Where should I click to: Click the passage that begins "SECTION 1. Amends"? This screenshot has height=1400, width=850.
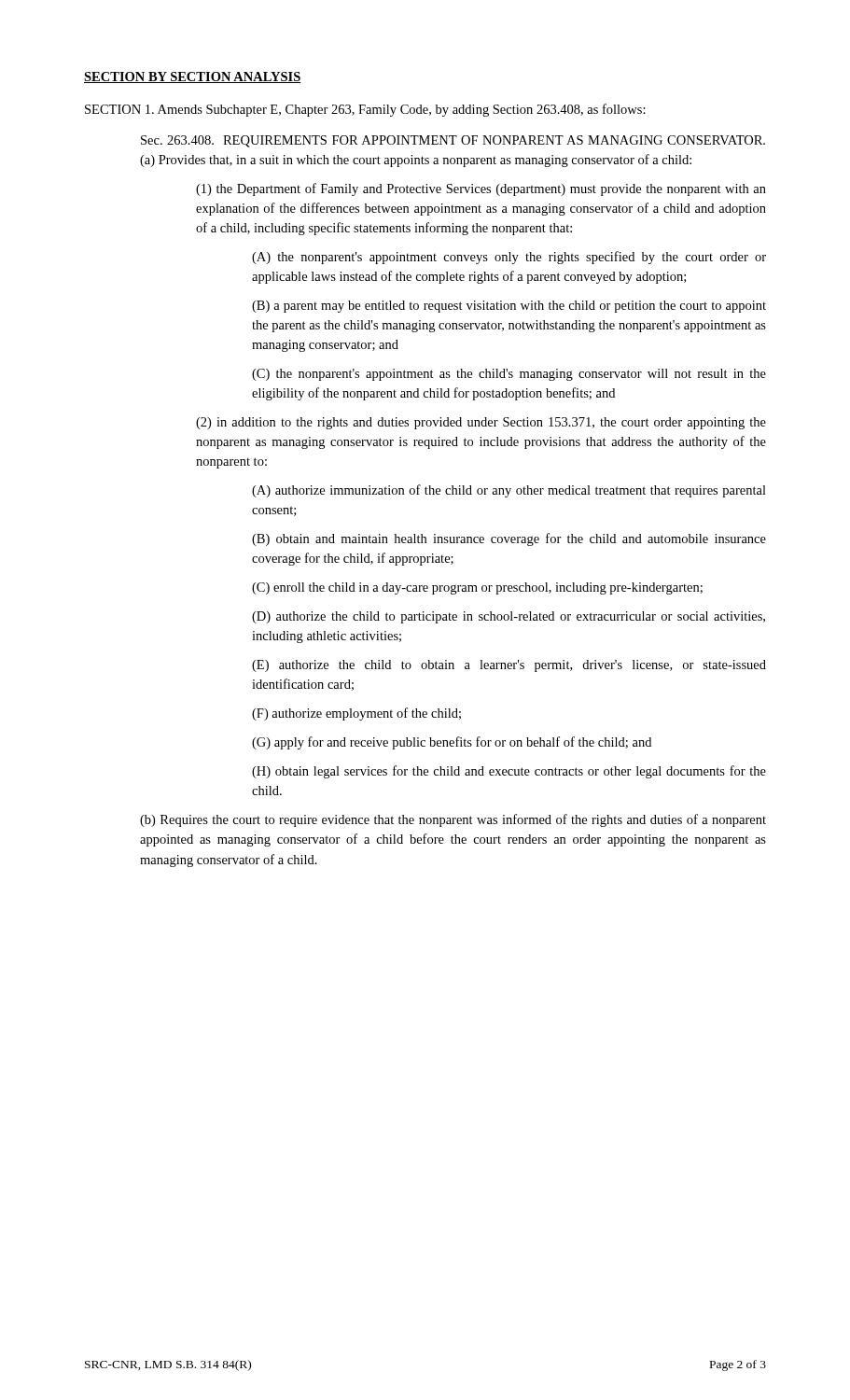(x=365, y=109)
